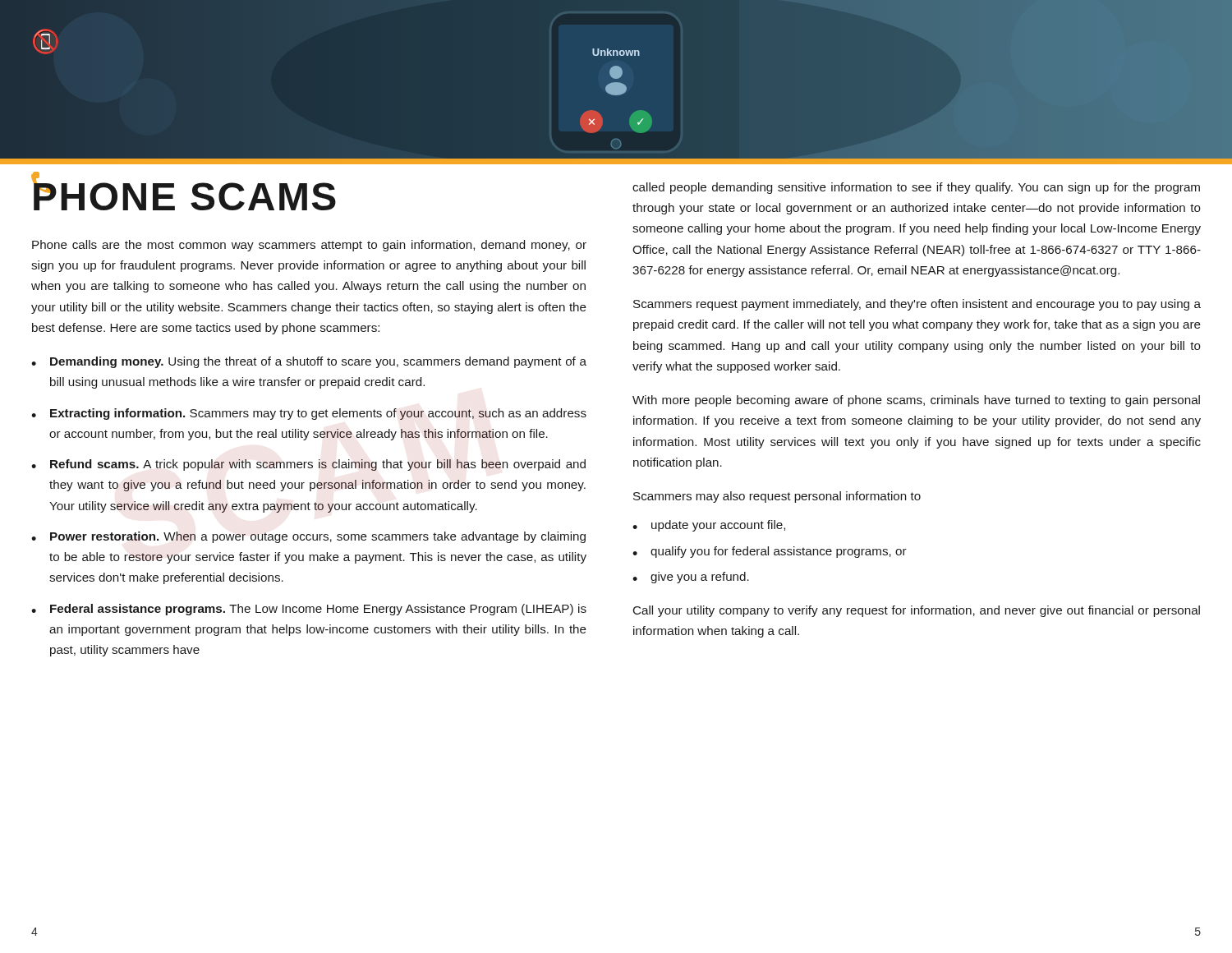Locate the list item that reads "• give you a refund."
This screenshot has height=953, width=1232.
click(691, 577)
